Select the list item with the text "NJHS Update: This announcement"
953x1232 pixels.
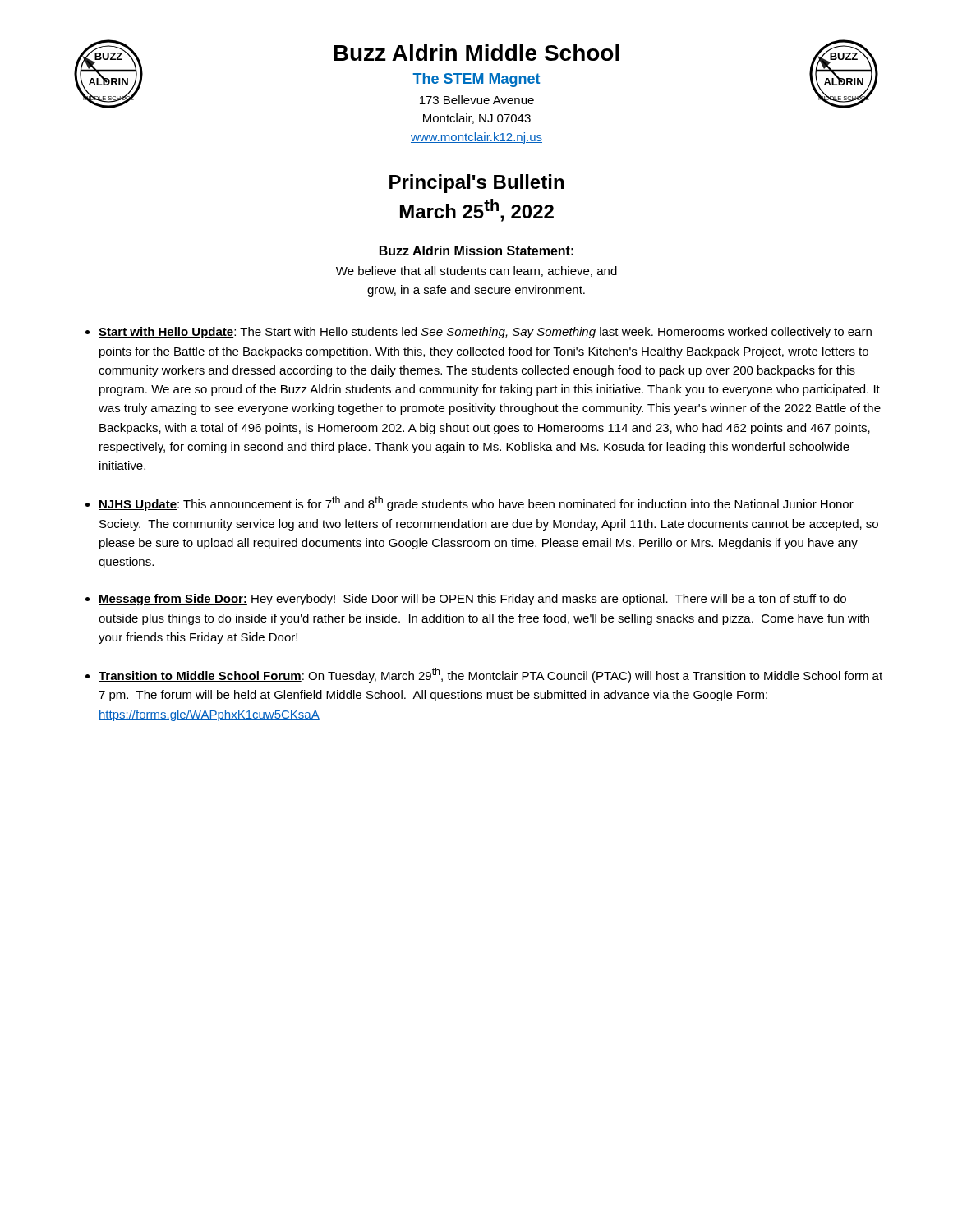point(489,532)
